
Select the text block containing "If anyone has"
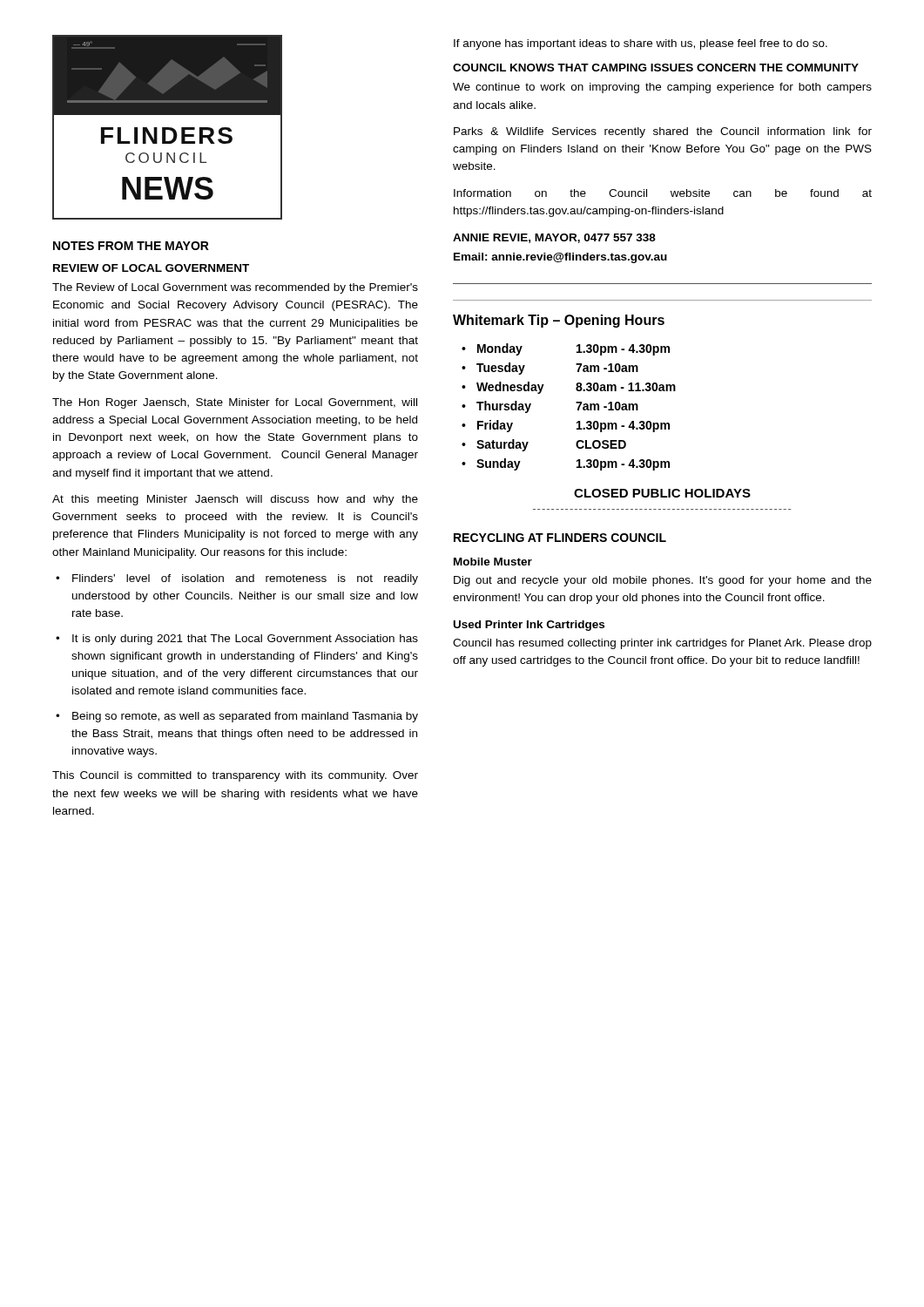coord(640,43)
